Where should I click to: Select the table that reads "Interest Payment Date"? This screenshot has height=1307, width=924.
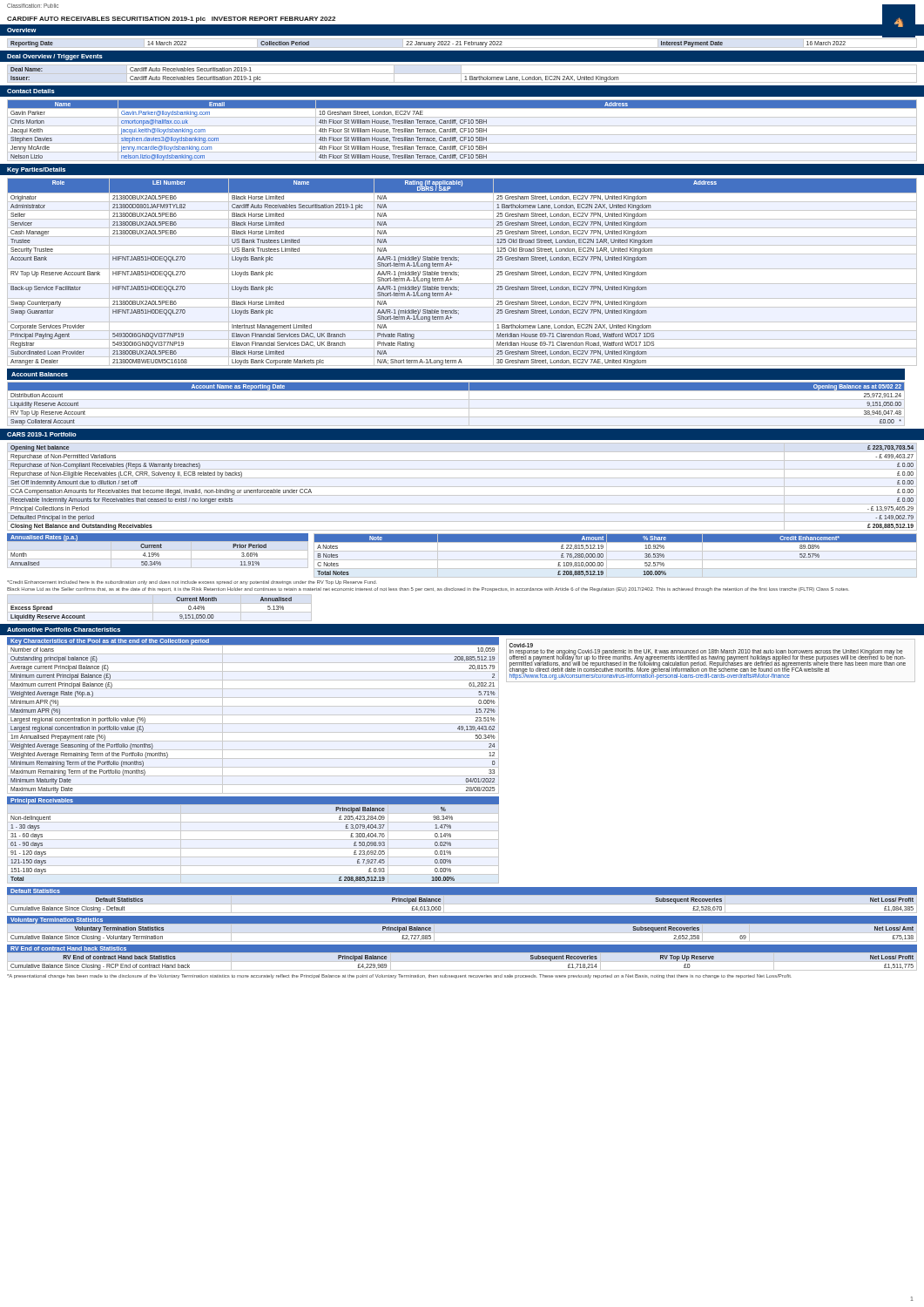coord(462,43)
